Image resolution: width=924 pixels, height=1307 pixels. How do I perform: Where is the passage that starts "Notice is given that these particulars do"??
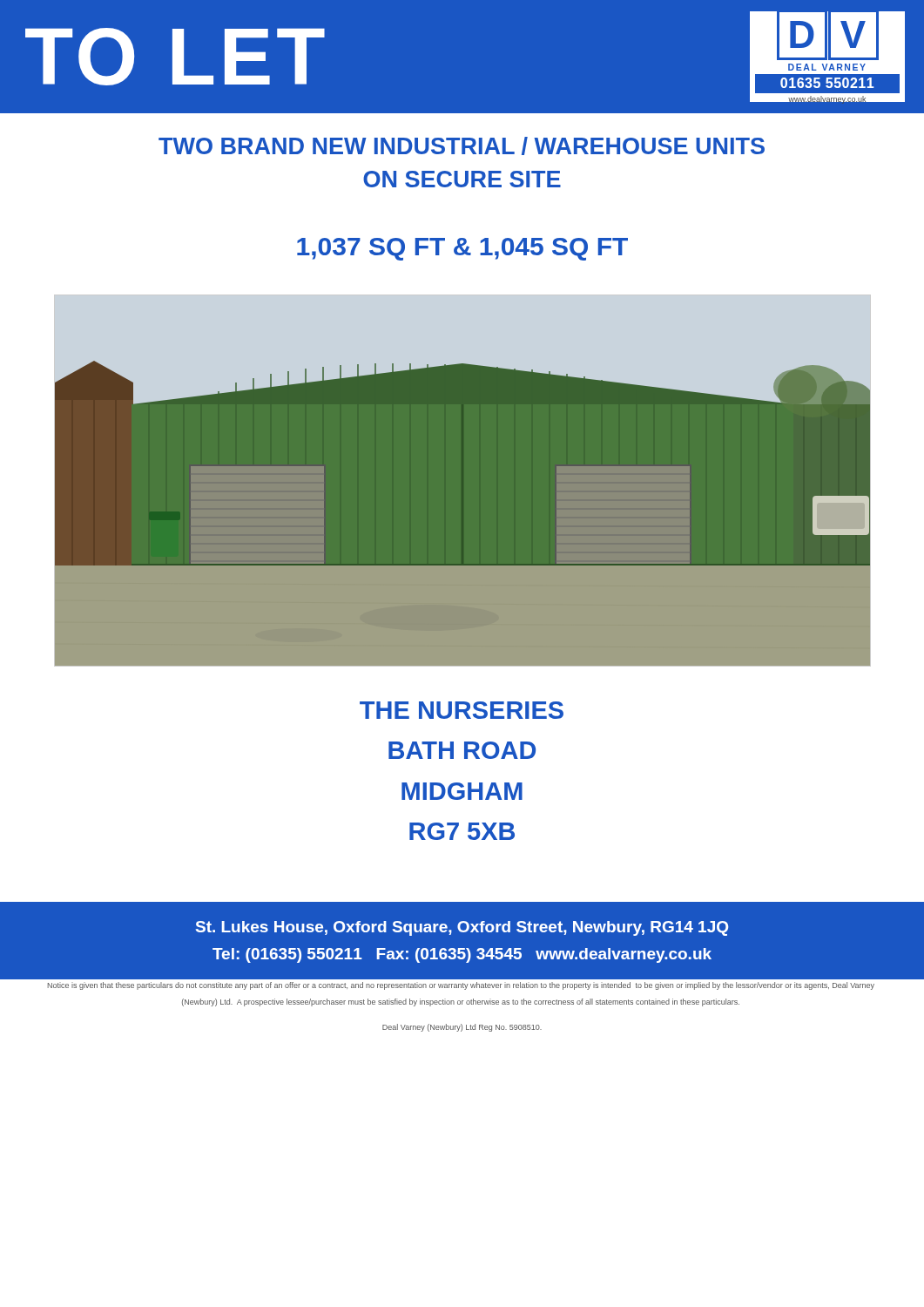(x=461, y=994)
